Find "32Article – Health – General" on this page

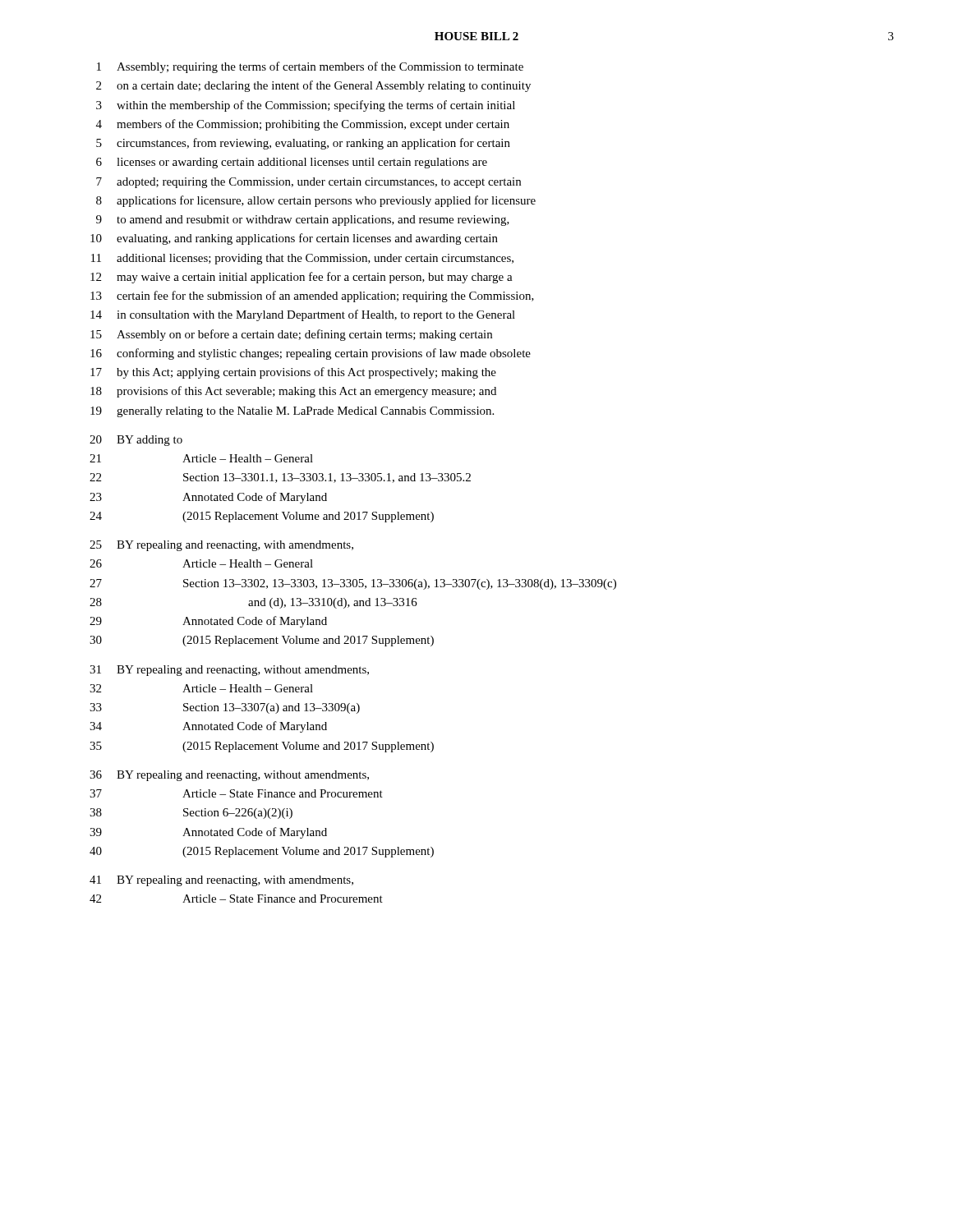201,688
